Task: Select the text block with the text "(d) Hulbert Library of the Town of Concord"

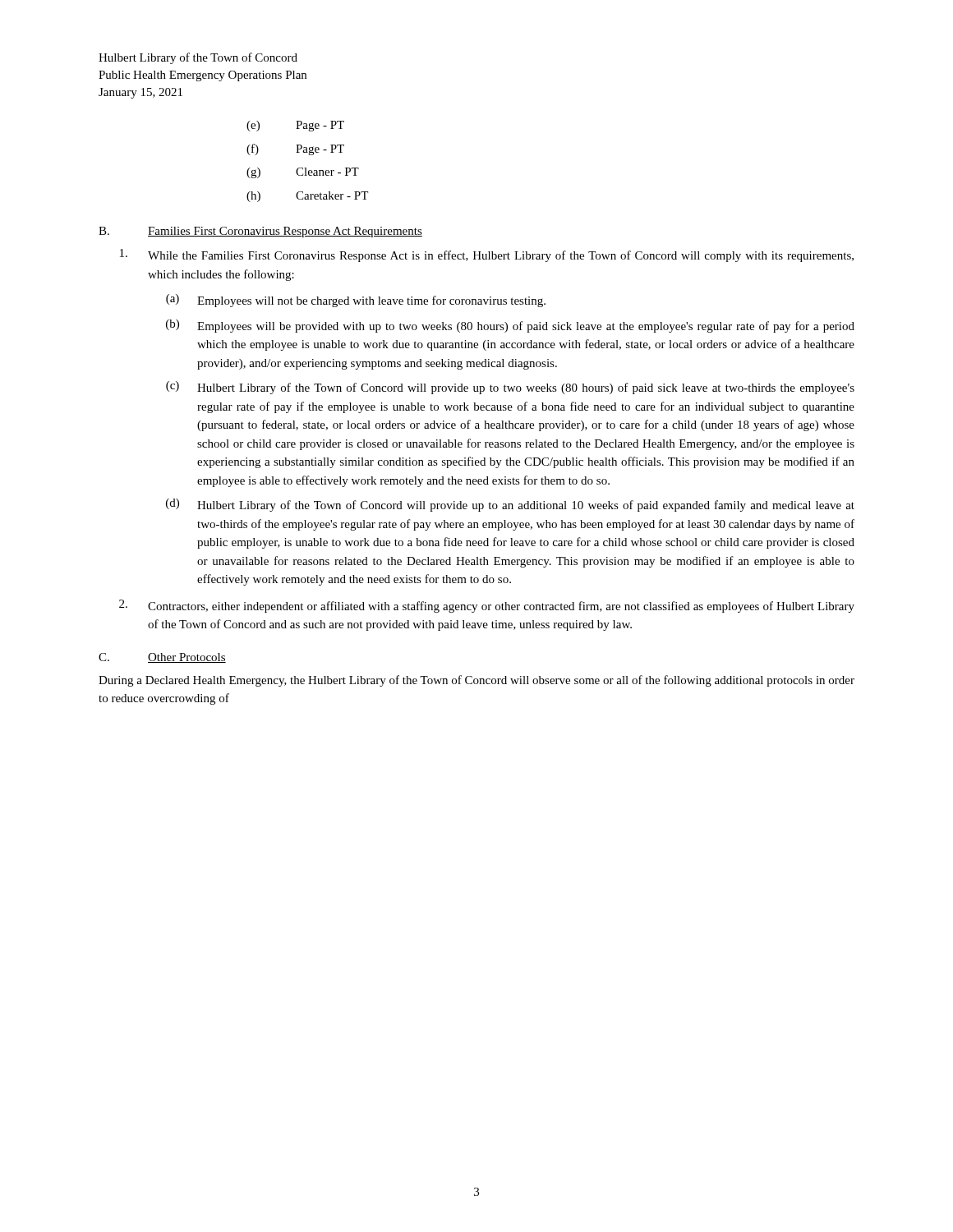Action: [x=501, y=542]
